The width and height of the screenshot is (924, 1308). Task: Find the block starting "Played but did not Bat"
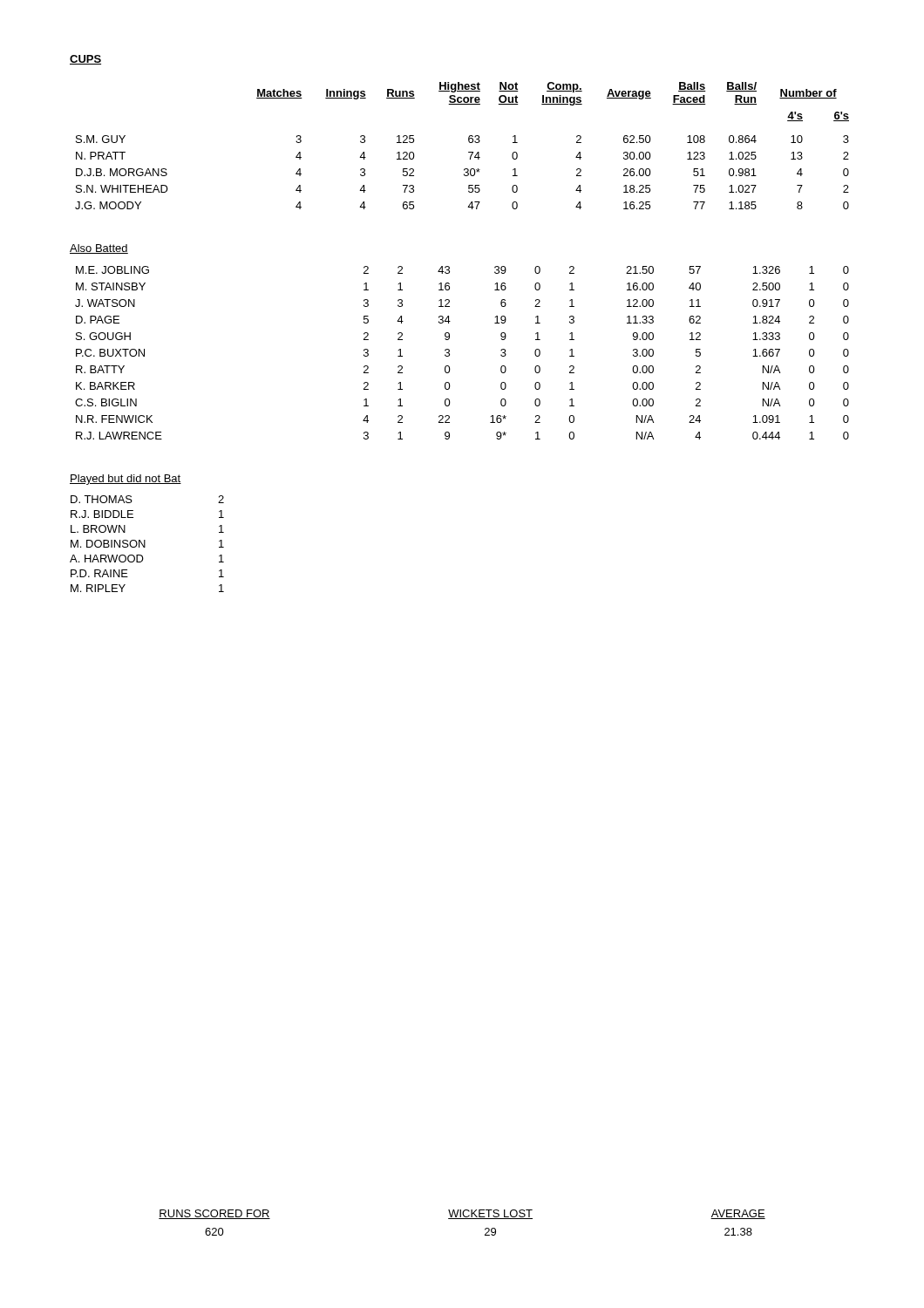[125, 478]
